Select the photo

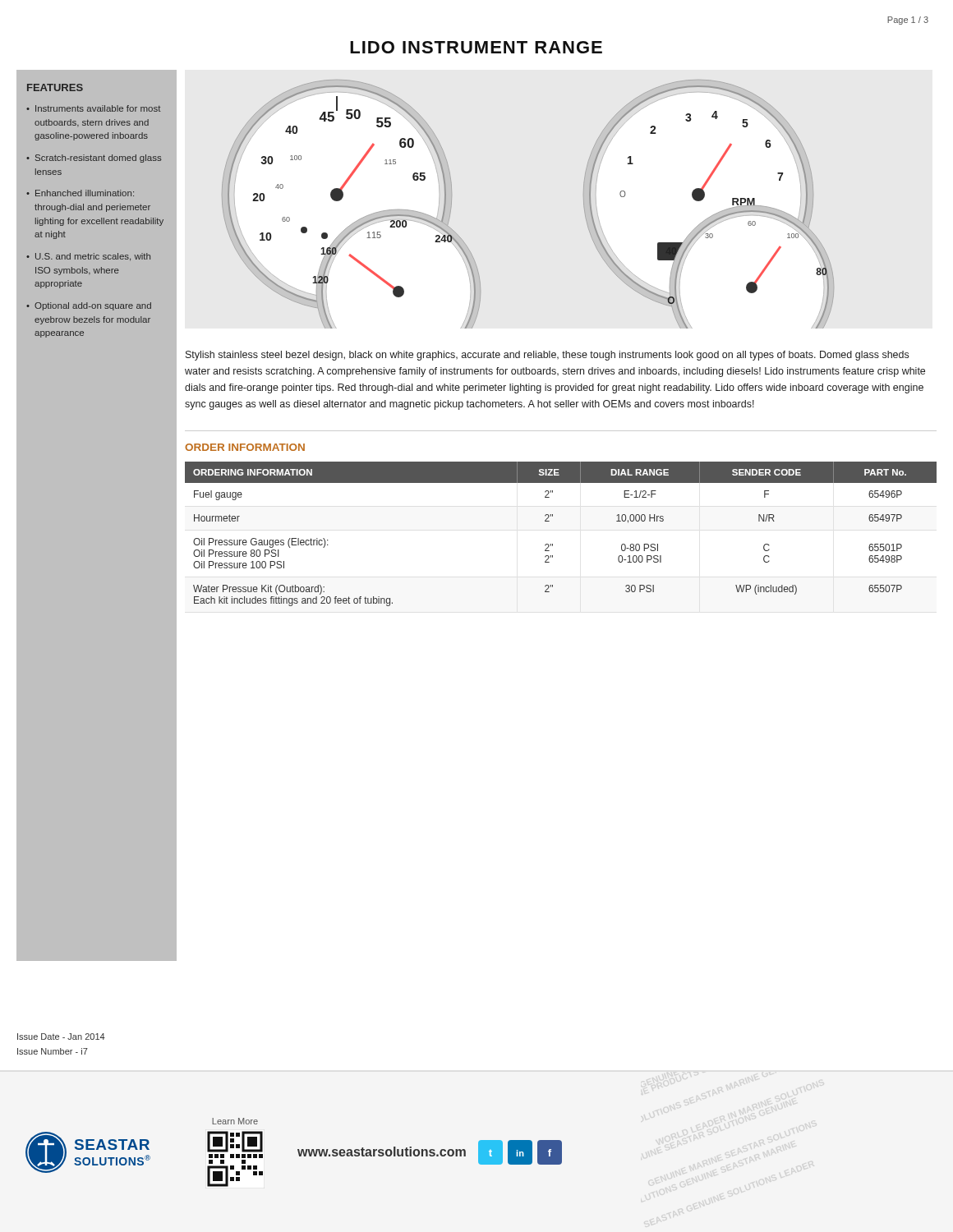[561, 201]
